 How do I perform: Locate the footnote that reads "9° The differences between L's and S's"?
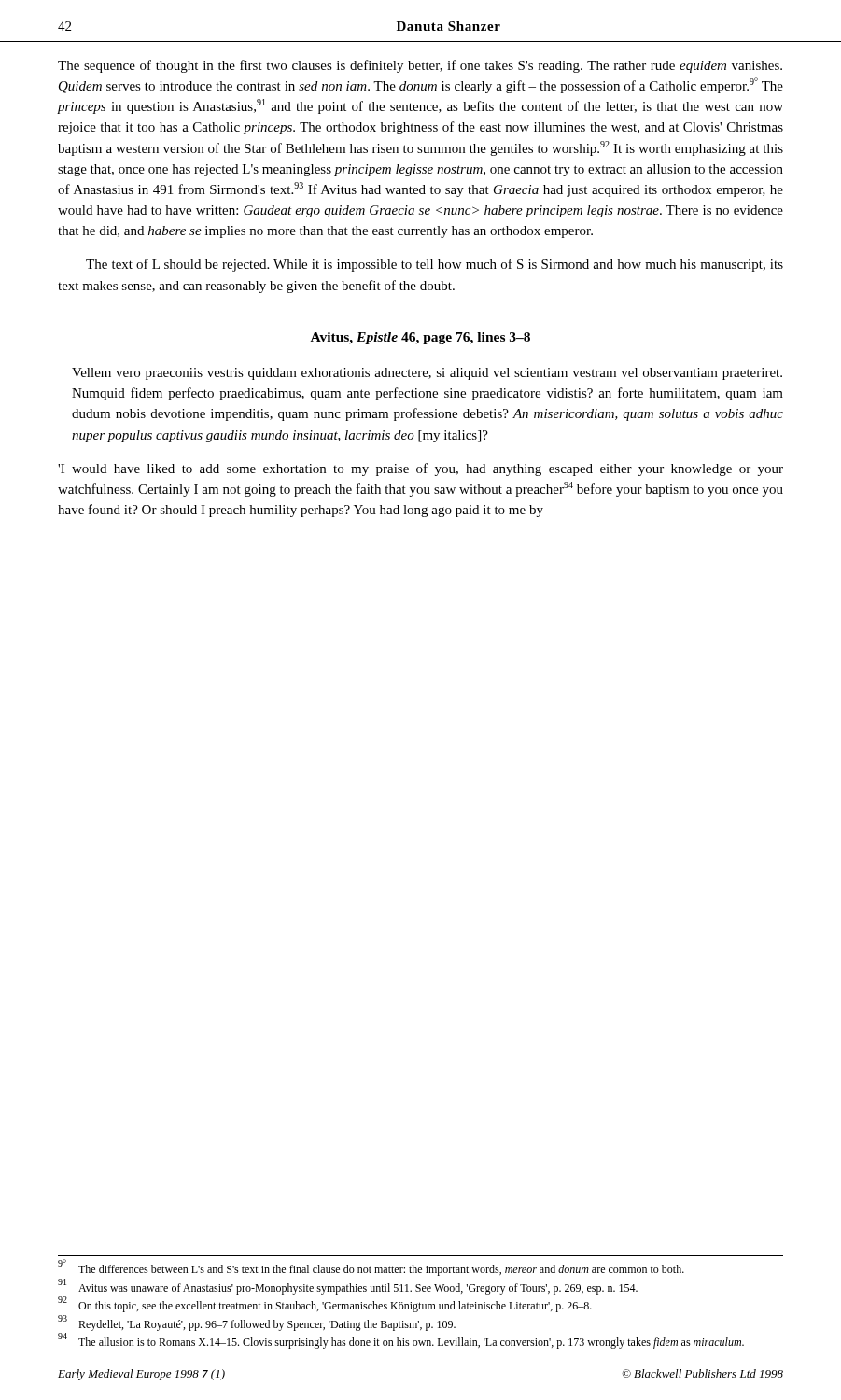[x=420, y=1270]
